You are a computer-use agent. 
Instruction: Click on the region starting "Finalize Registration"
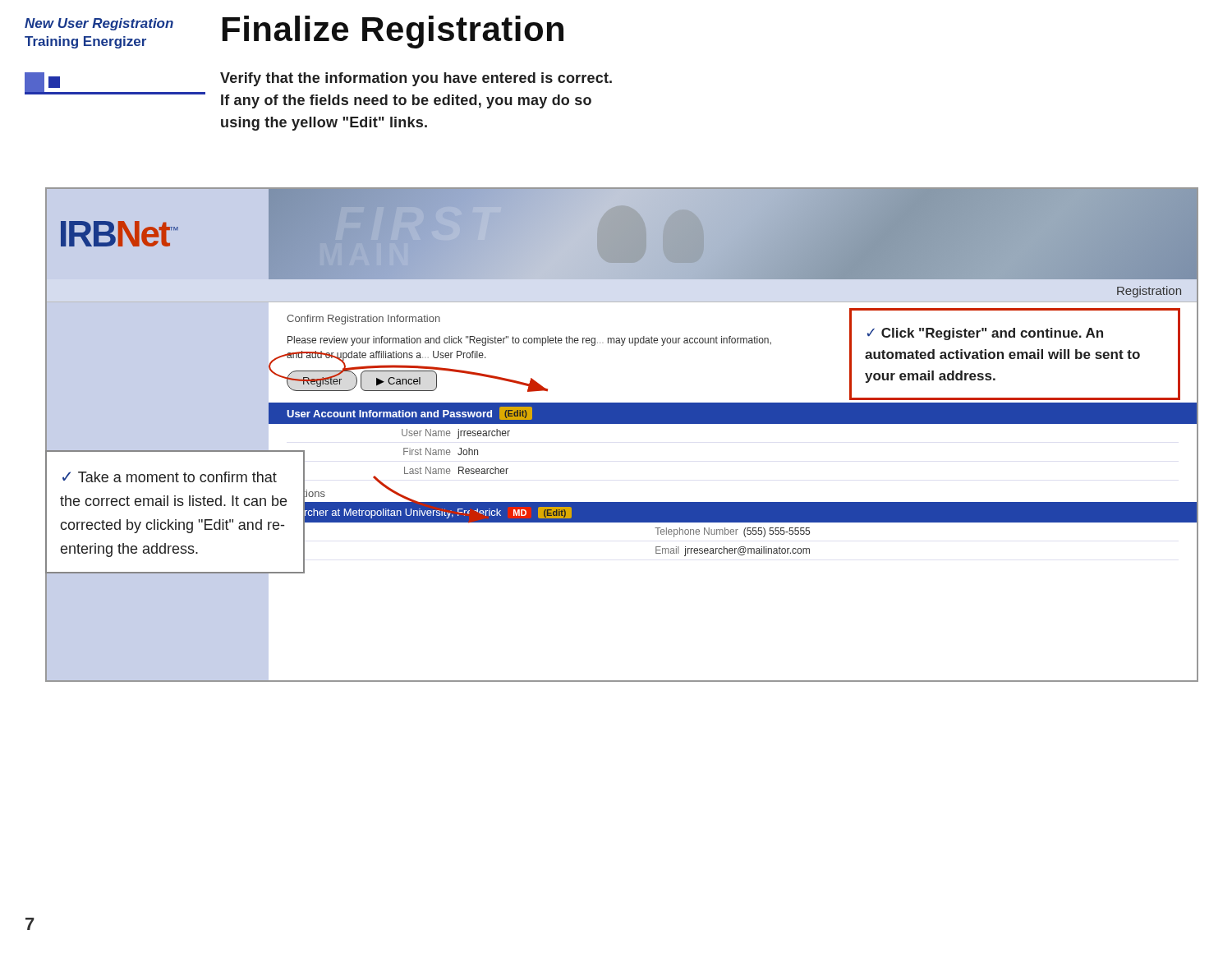[x=393, y=30]
